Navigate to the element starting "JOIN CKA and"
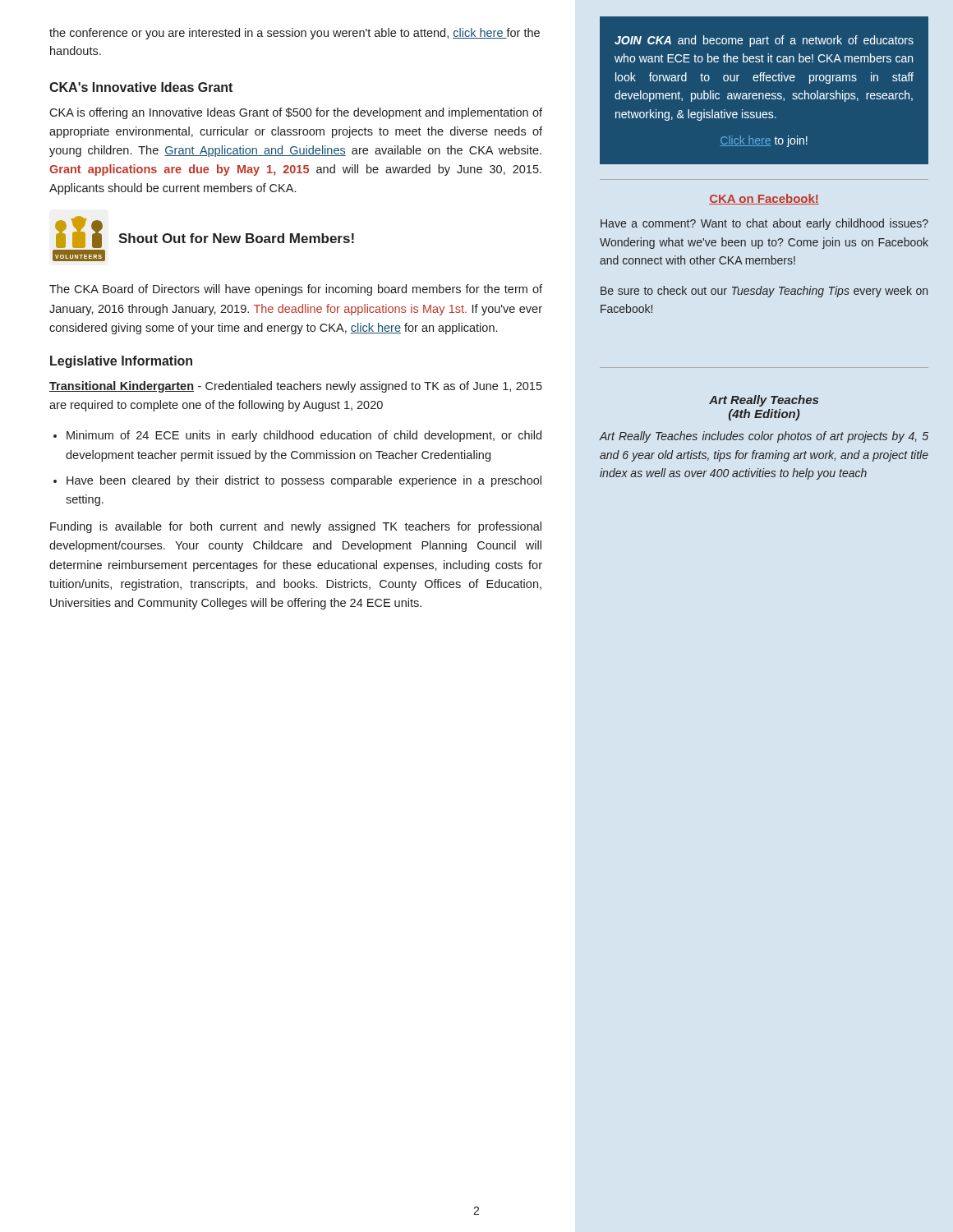Viewport: 953px width, 1232px height. click(x=764, y=92)
